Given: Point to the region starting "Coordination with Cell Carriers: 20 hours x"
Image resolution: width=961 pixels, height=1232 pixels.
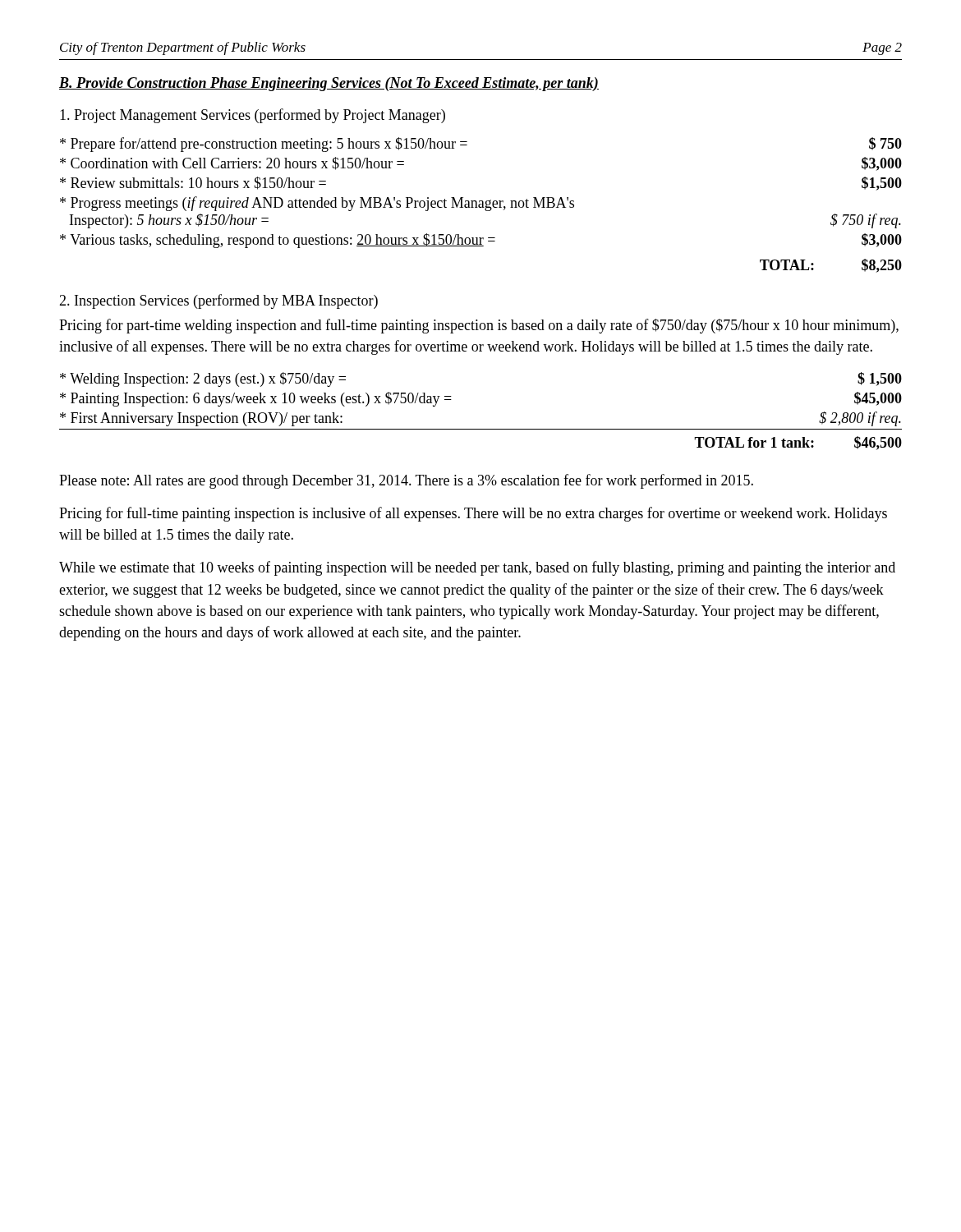Looking at the screenshot, I should click(x=239, y=164).
